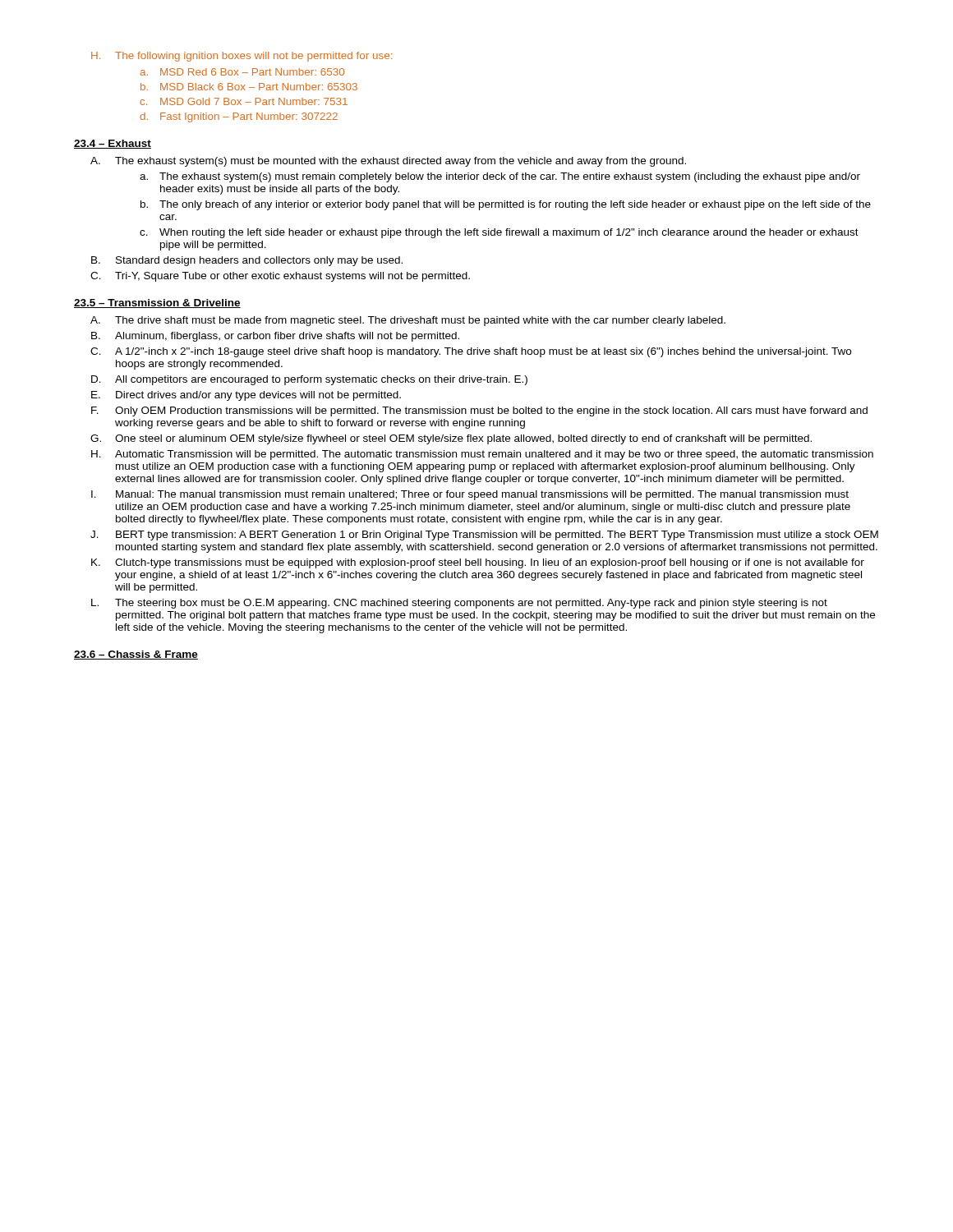Locate the list item that reads "D. All competitors are encouraged to perform"
This screenshot has width=953, height=1232.
pos(309,379)
